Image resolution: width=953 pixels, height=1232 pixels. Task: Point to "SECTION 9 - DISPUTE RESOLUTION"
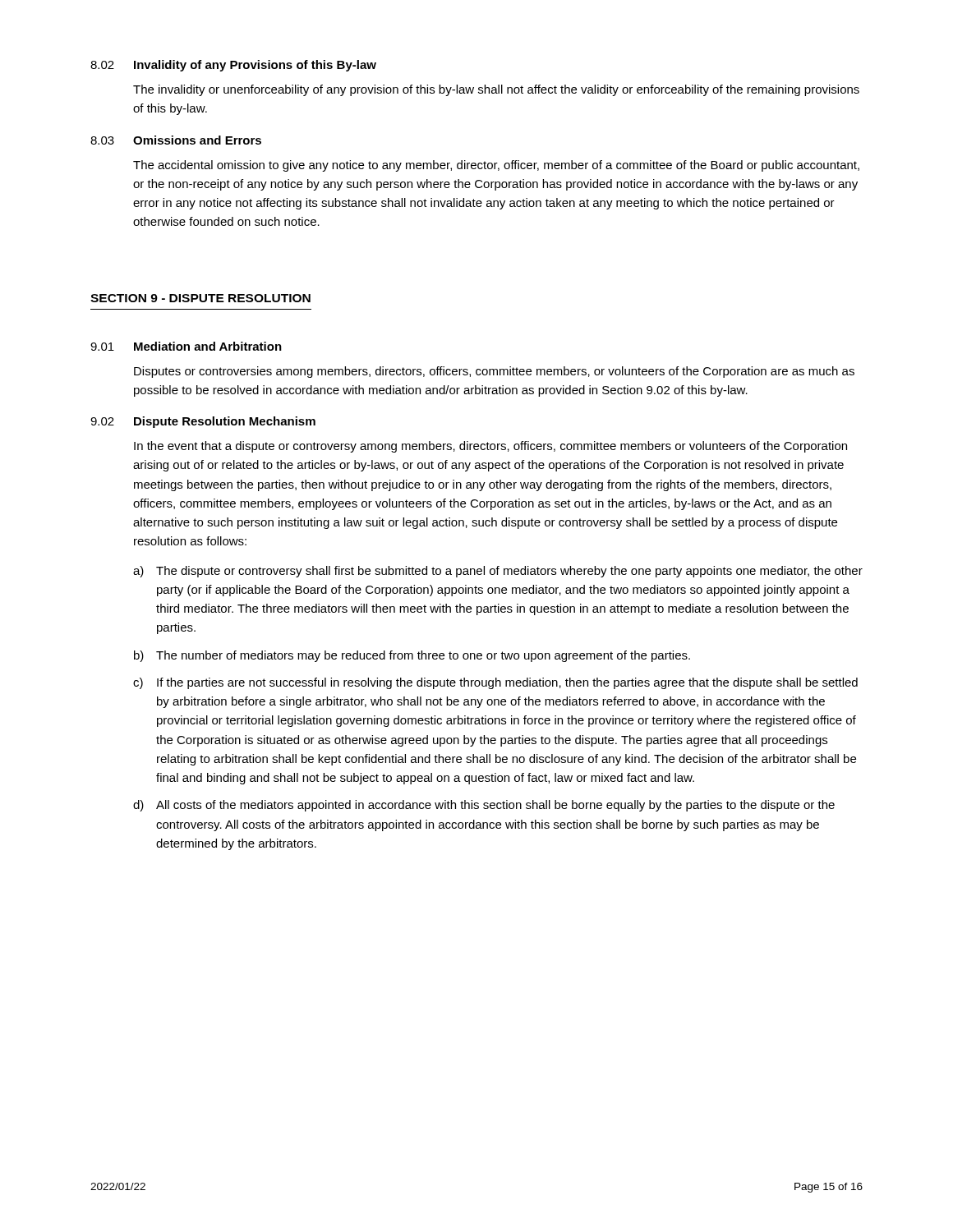pyautogui.click(x=201, y=300)
